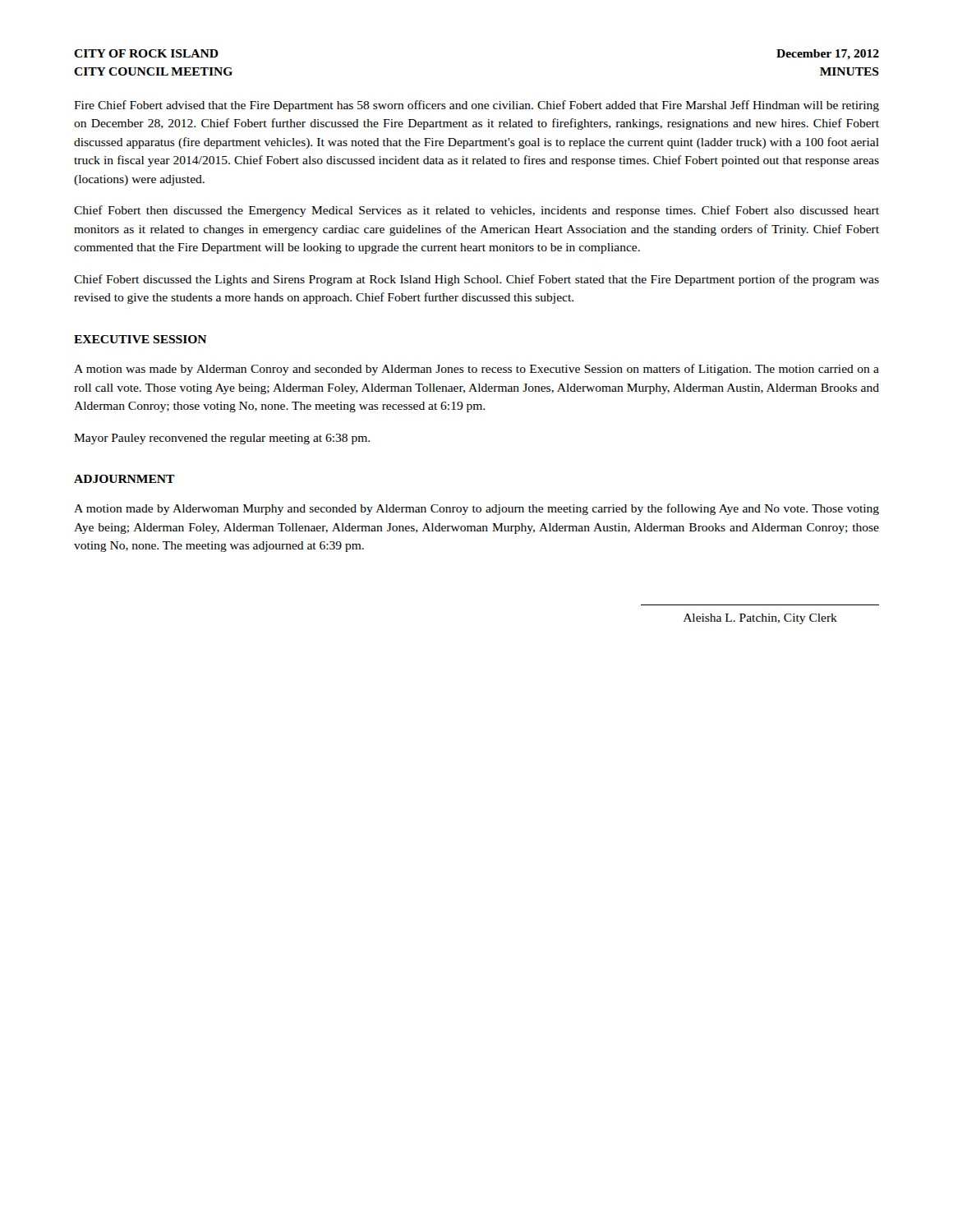The width and height of the screenshot is (953, 1232).
Task: Locate the text "Aleisha L. Patchin, City Clerk"
Action: (760, 616)
